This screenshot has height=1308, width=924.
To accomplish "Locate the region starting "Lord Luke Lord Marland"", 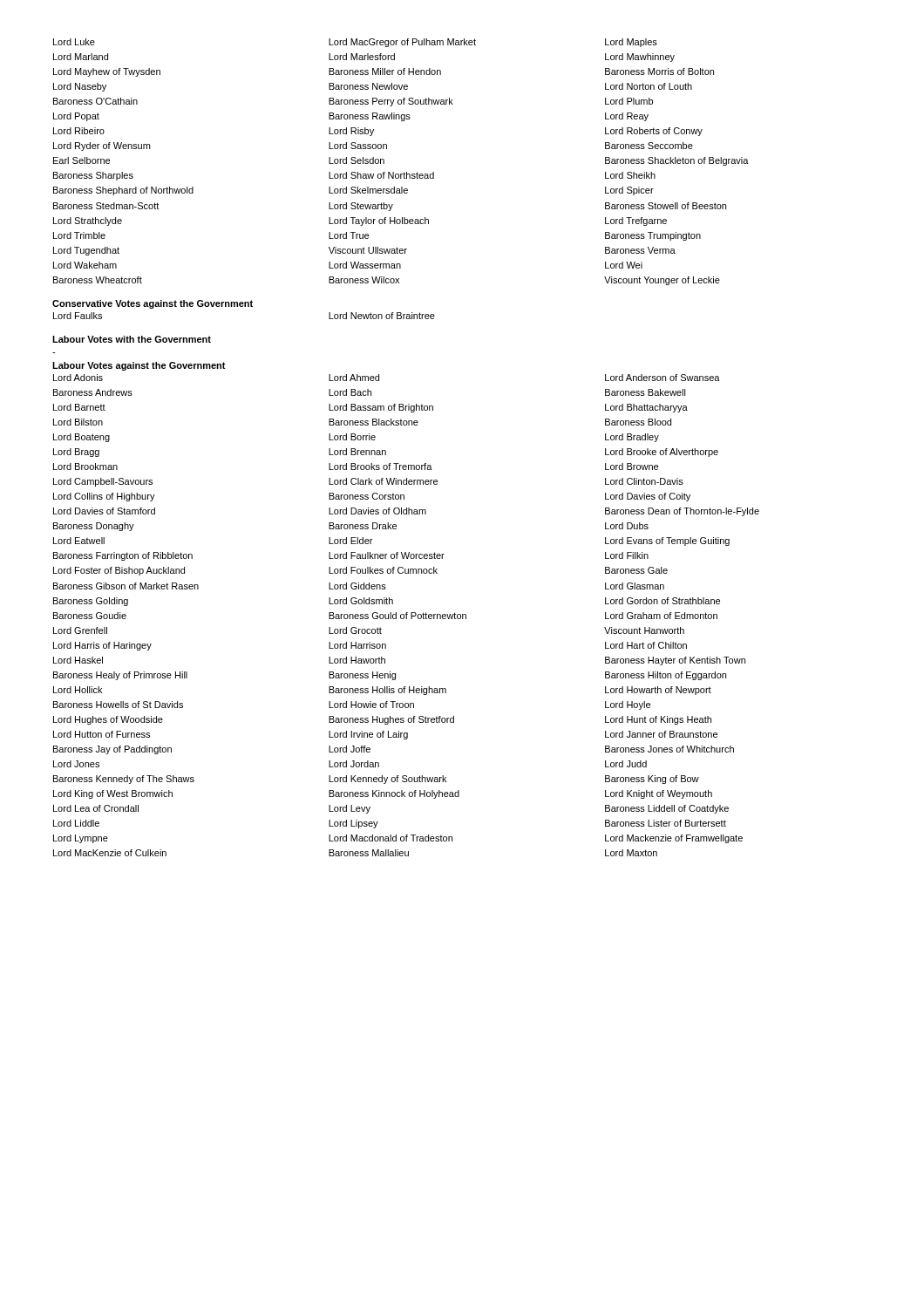I will (355, 43).
